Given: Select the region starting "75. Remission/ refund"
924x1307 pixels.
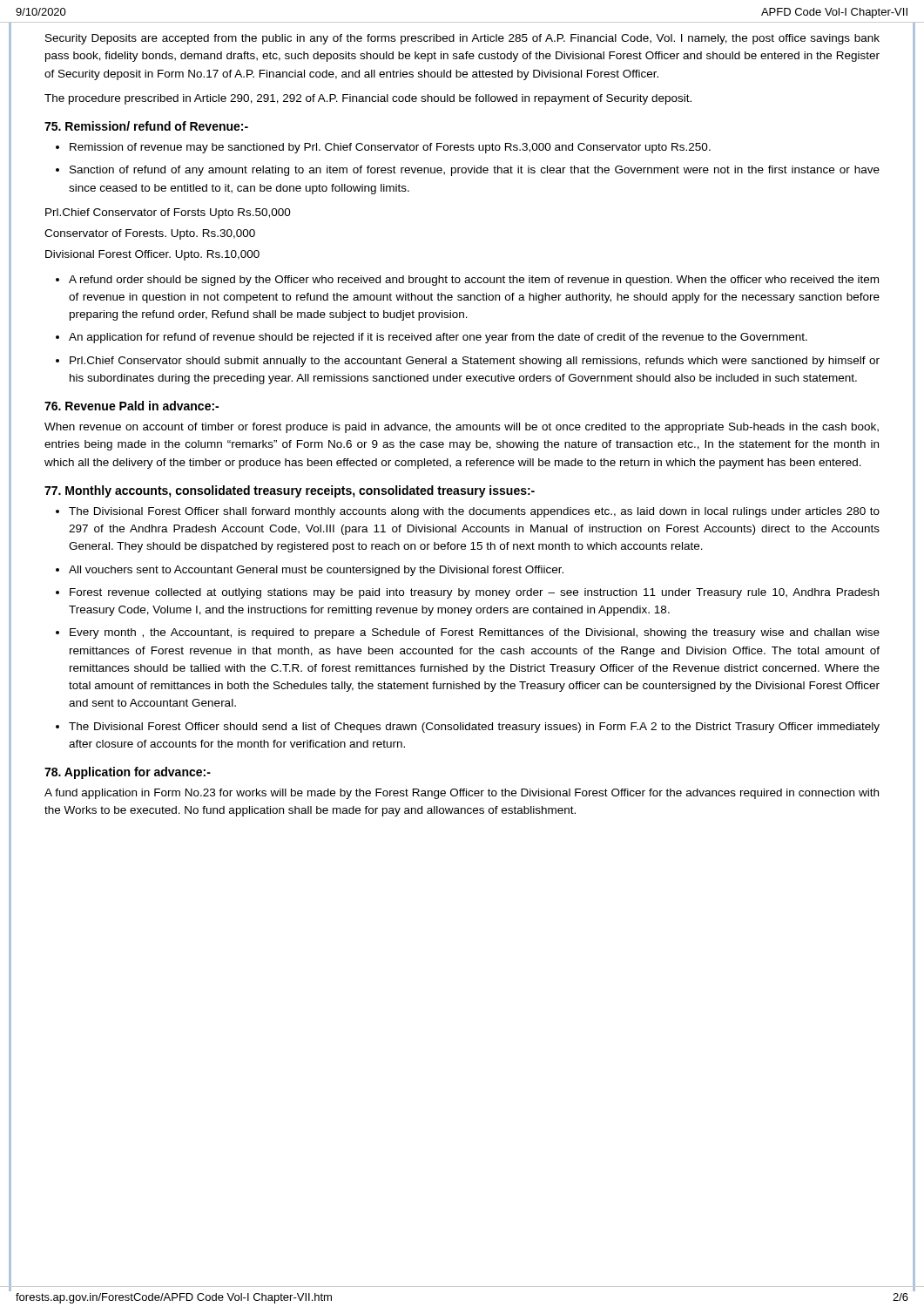Looking at the screenshot, I should [146, 126].
